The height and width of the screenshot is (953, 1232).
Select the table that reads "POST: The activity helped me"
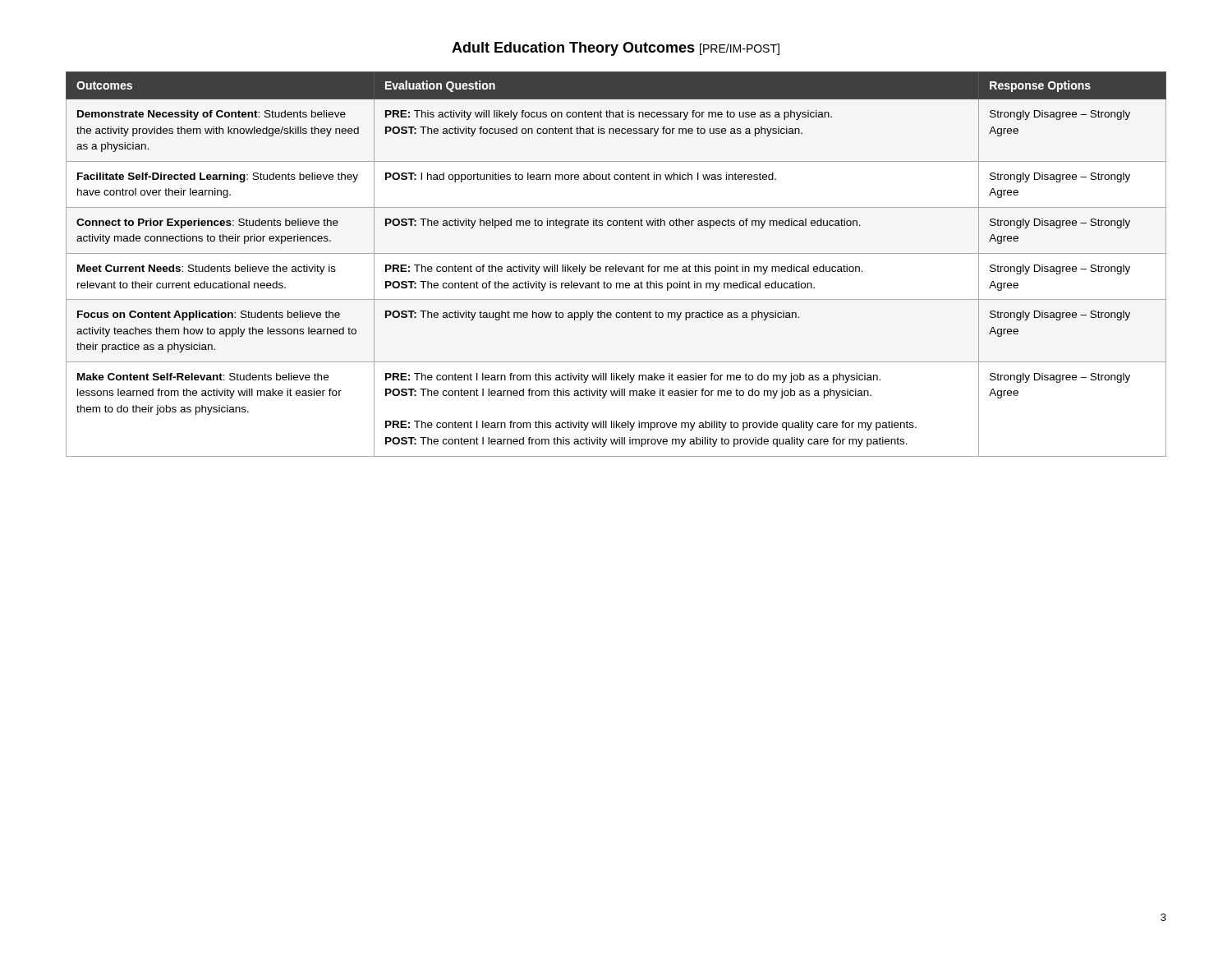point(616,264)
